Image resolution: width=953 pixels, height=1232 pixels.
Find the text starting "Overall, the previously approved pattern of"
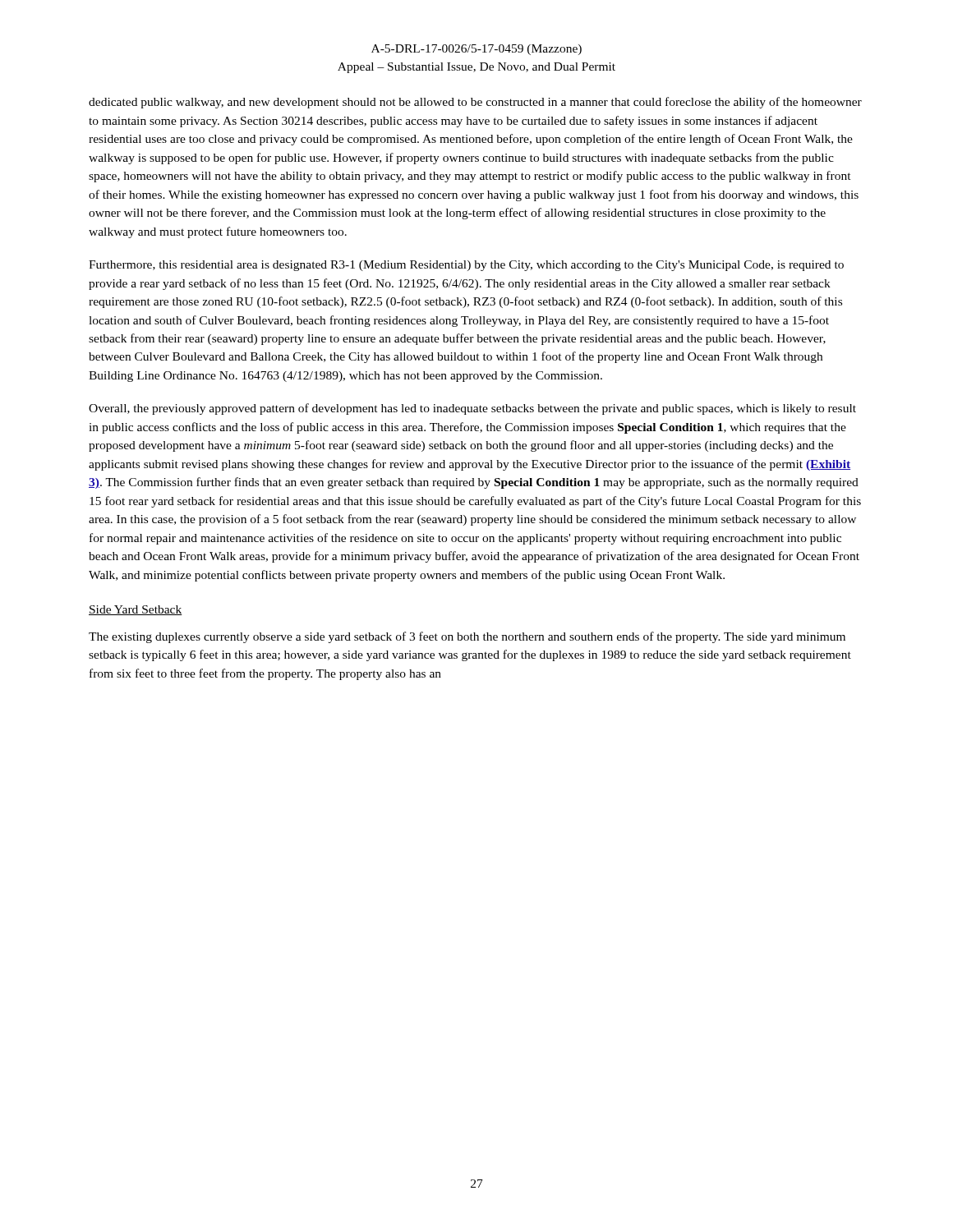click(x=475, y=491)
